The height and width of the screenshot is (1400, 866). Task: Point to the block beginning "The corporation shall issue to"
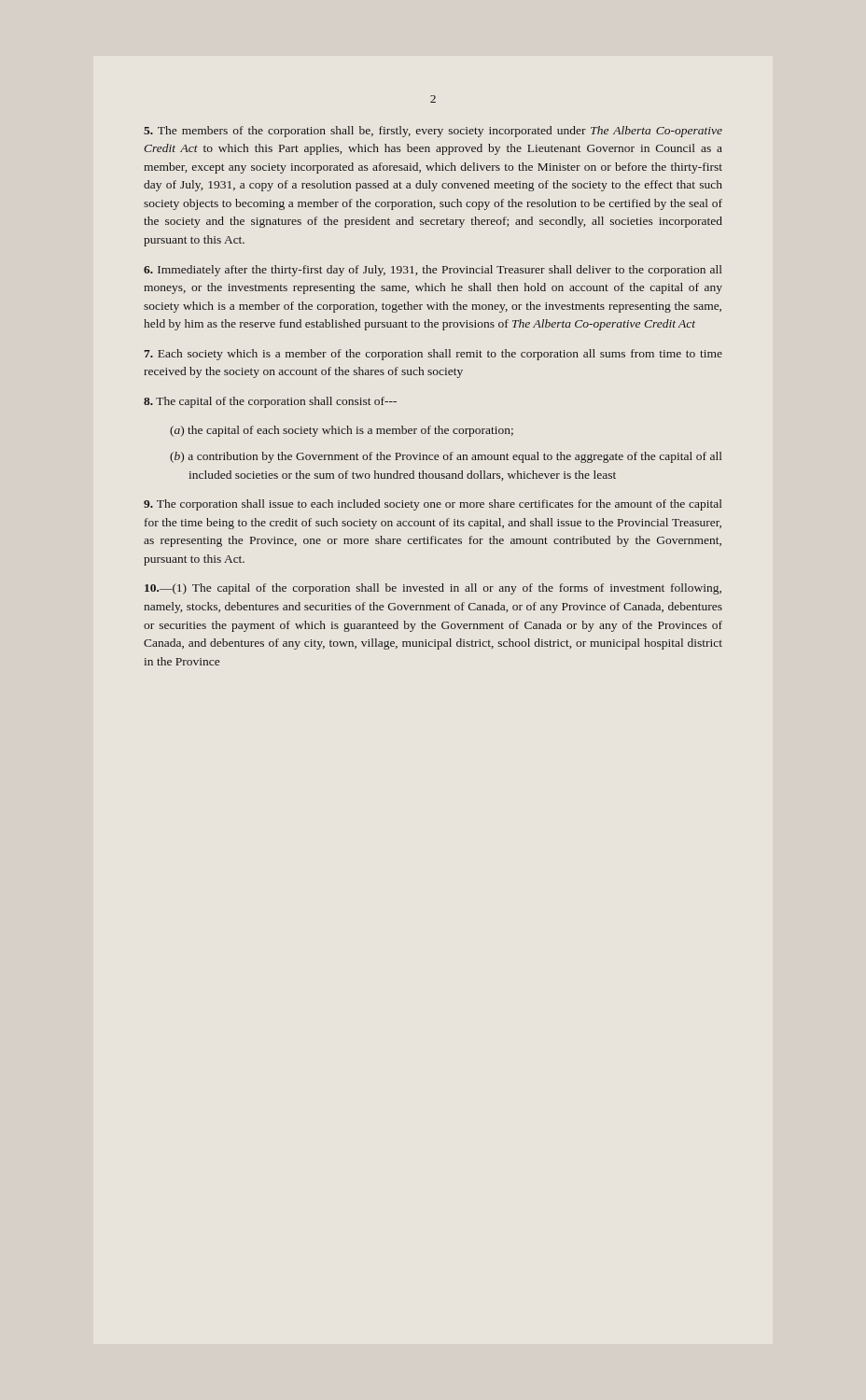coord(433,531)
